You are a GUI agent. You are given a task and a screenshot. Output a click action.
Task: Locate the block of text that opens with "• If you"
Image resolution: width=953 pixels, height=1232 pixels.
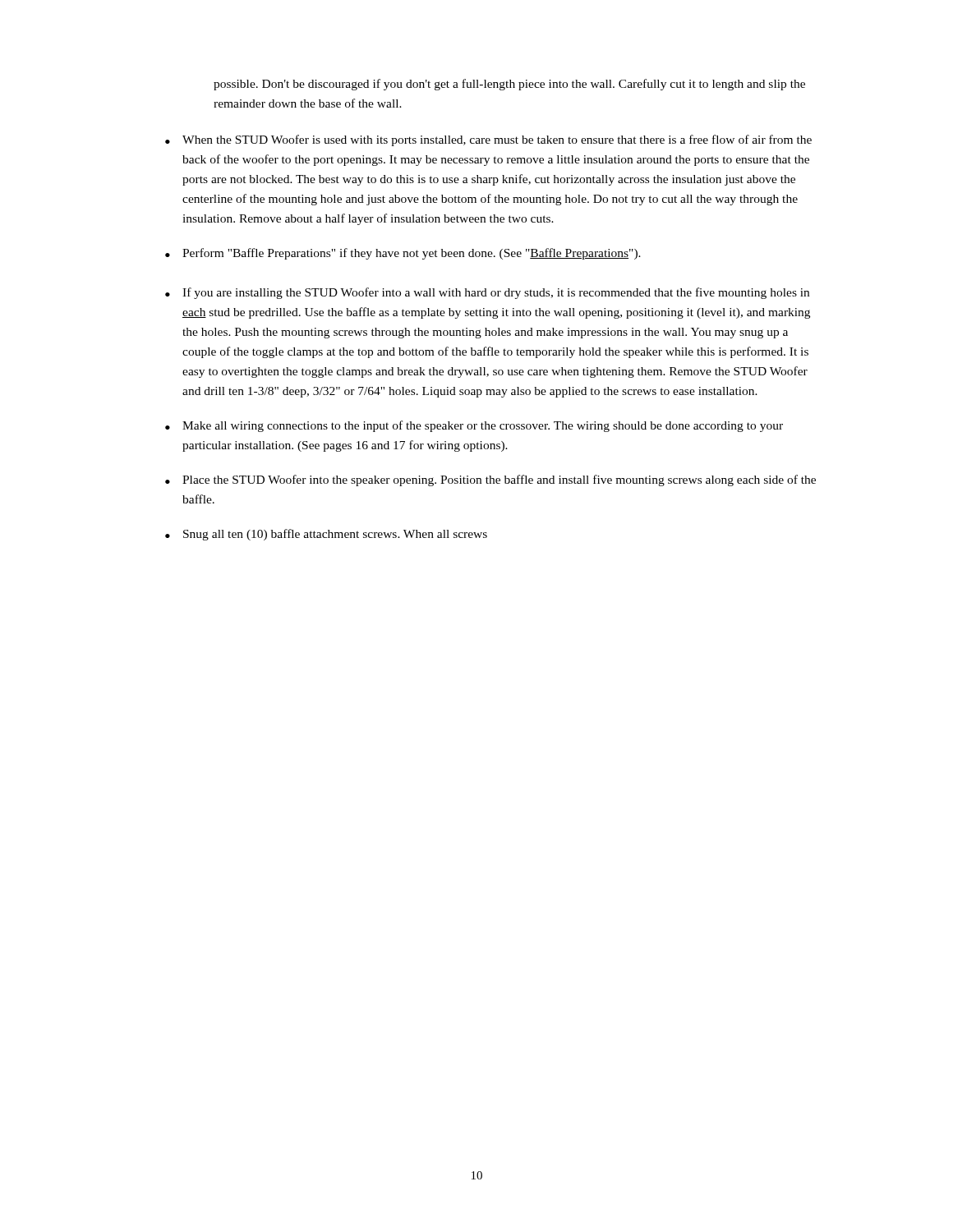tap(493, 342)
